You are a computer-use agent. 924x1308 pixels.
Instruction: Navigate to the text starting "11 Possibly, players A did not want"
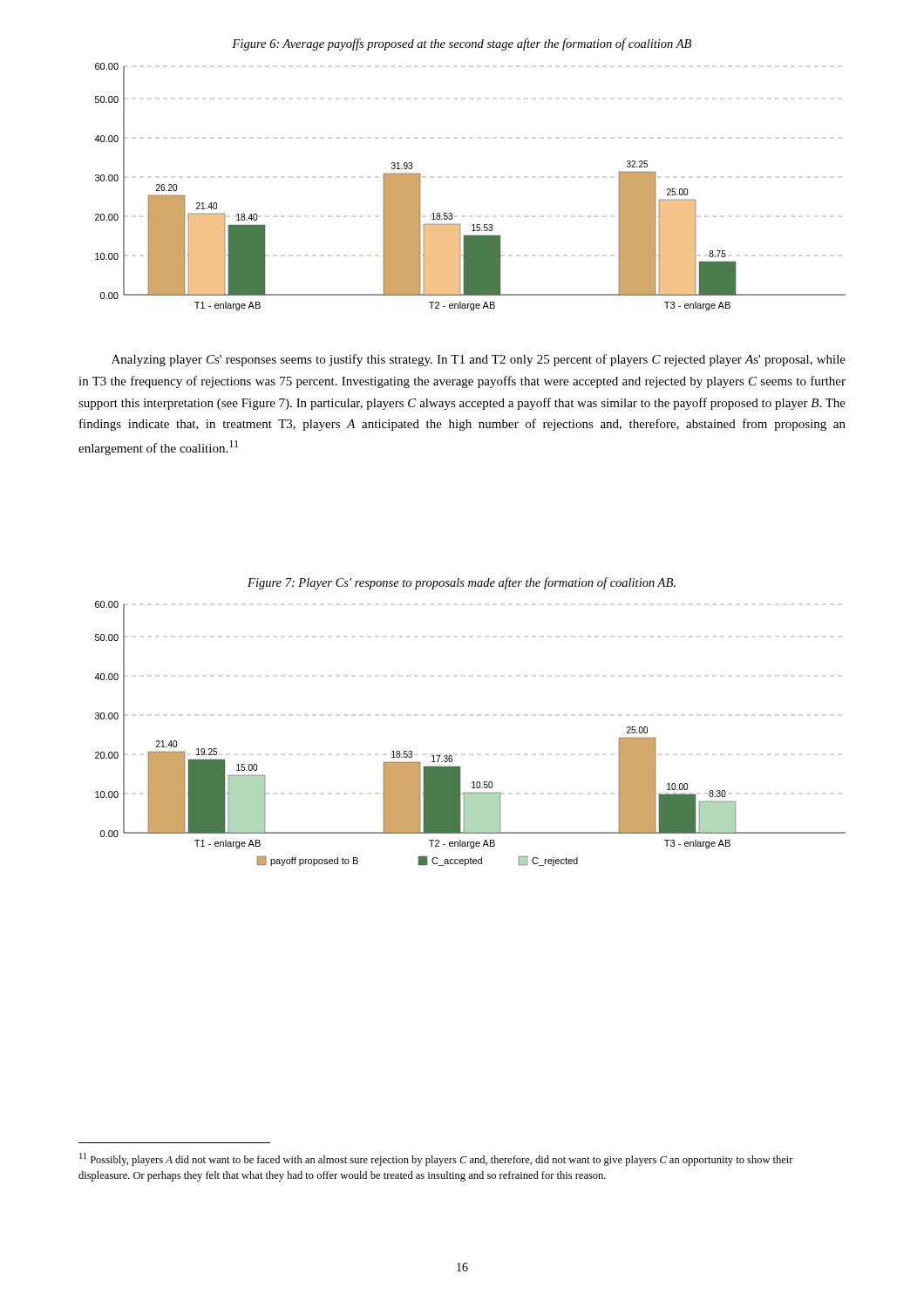point(436,1166)
